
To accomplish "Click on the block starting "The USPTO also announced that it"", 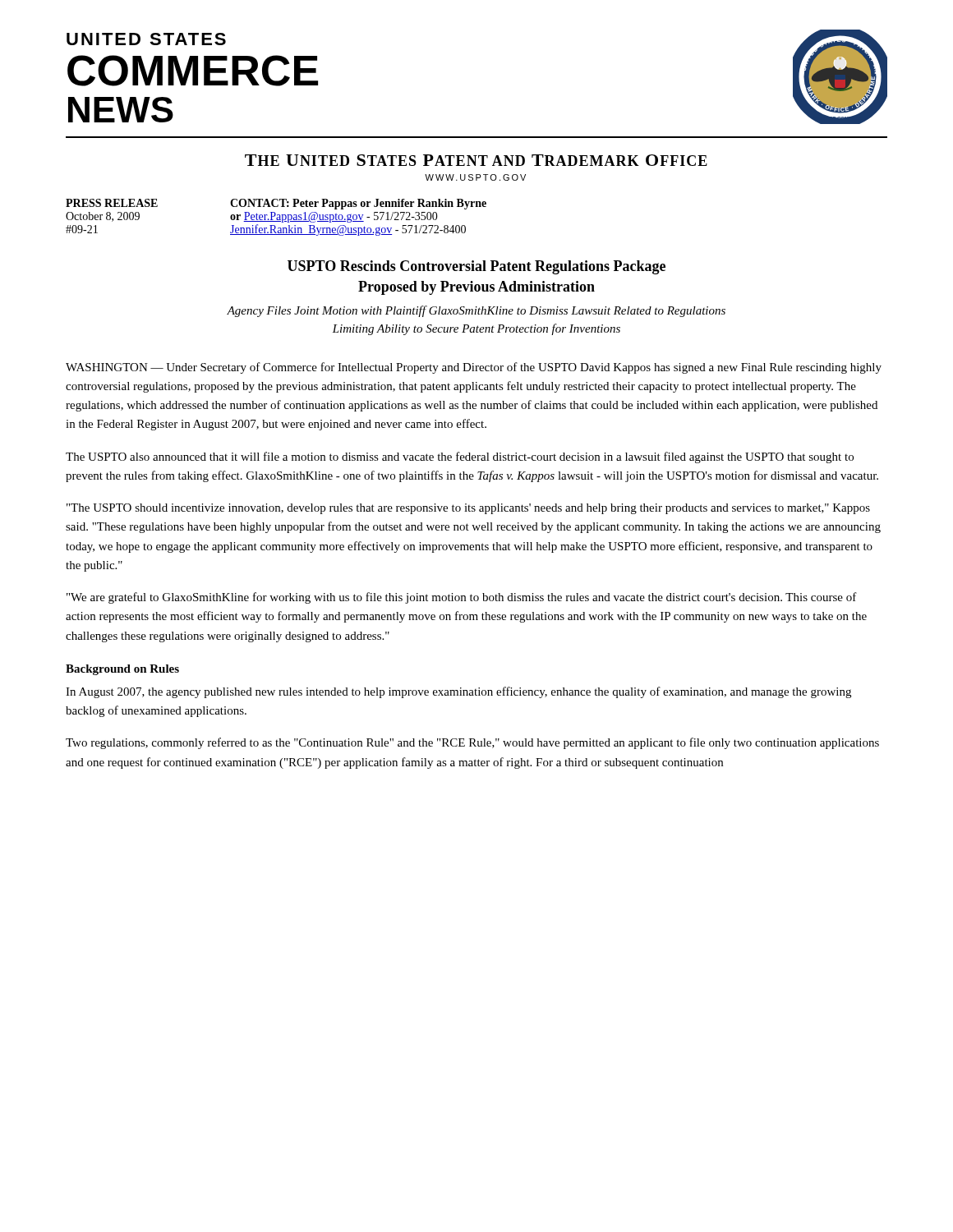I will [472, 466].
